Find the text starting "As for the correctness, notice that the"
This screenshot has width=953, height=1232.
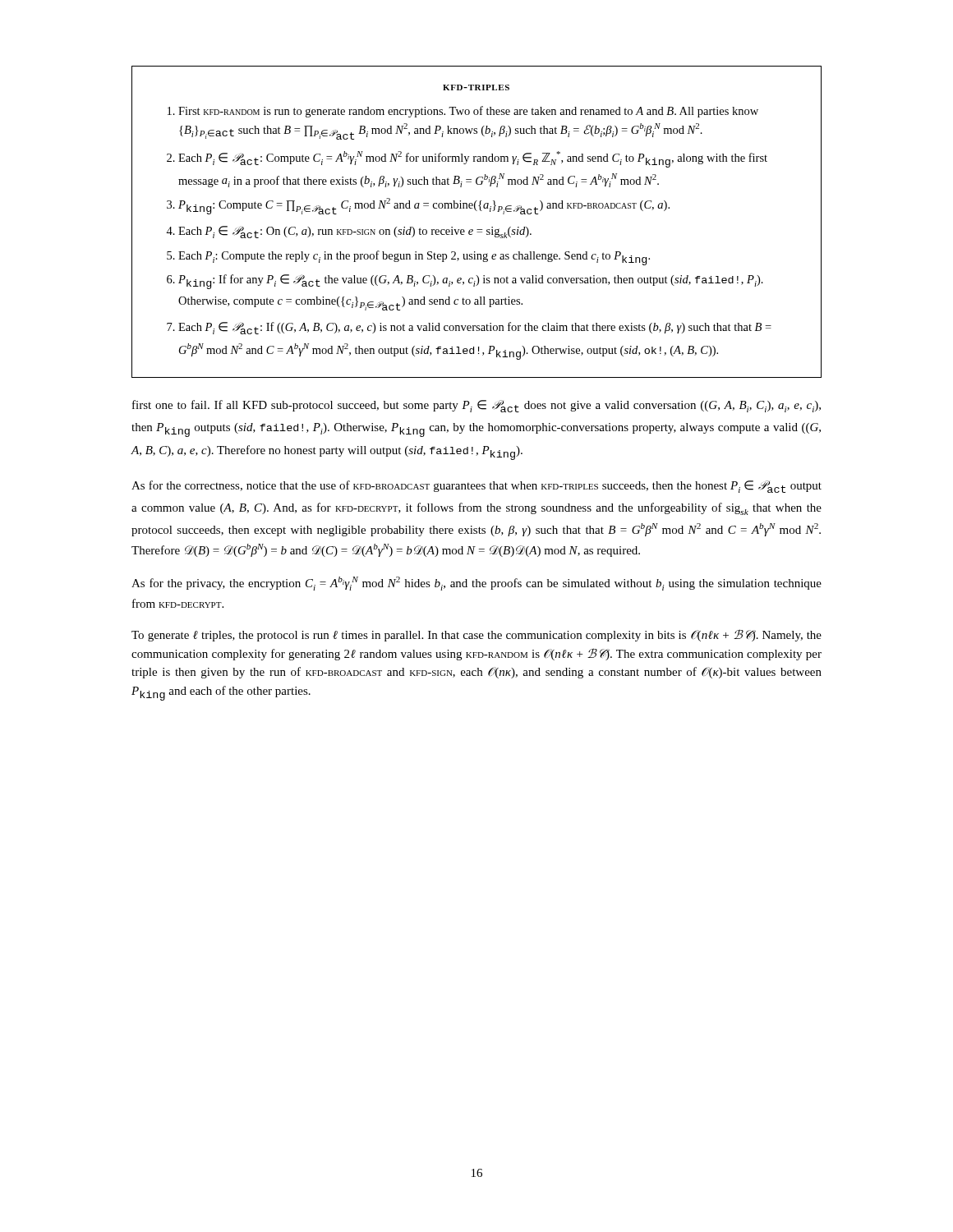tap(476, 518)
